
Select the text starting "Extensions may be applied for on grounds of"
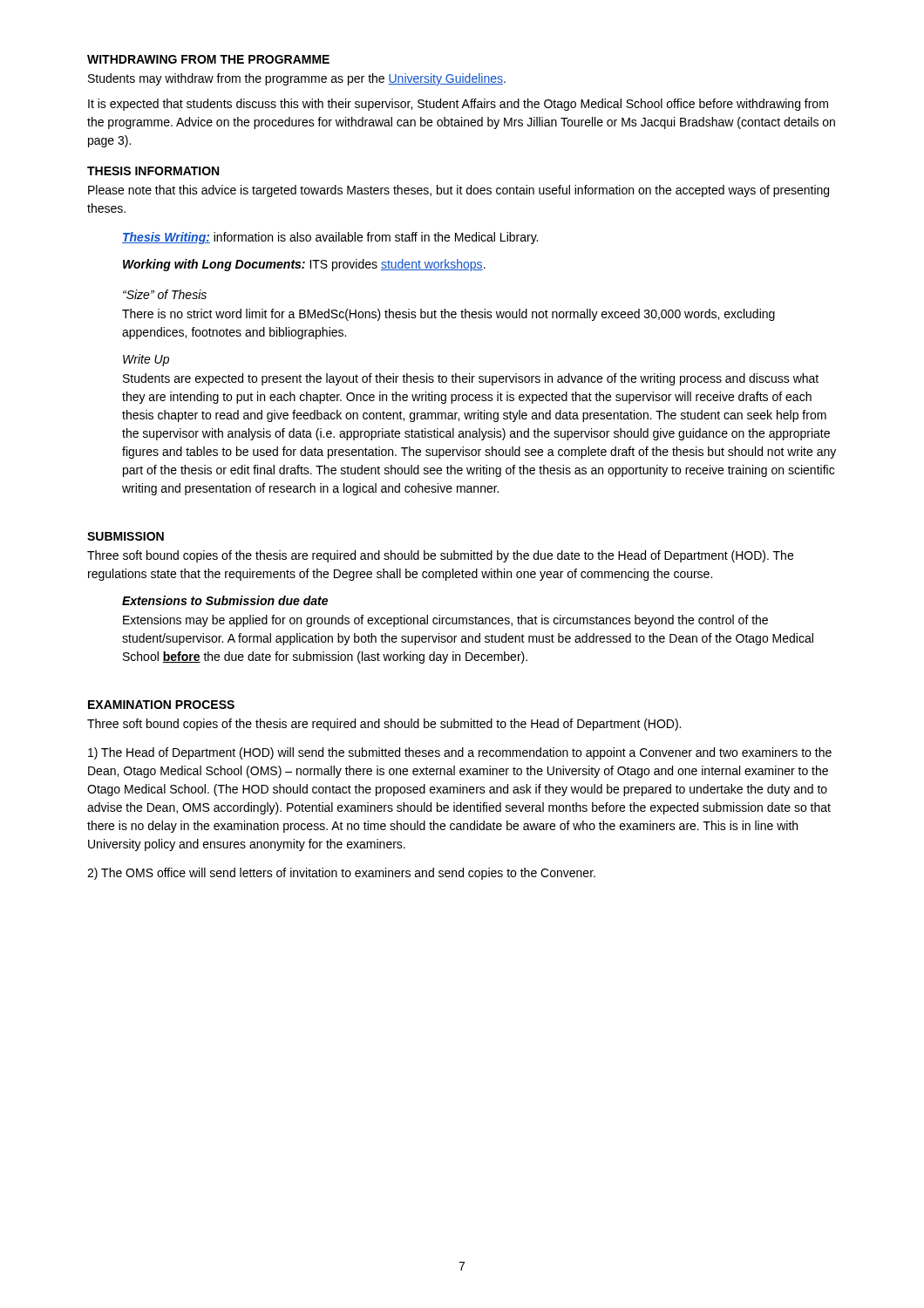tap(468, 638)
